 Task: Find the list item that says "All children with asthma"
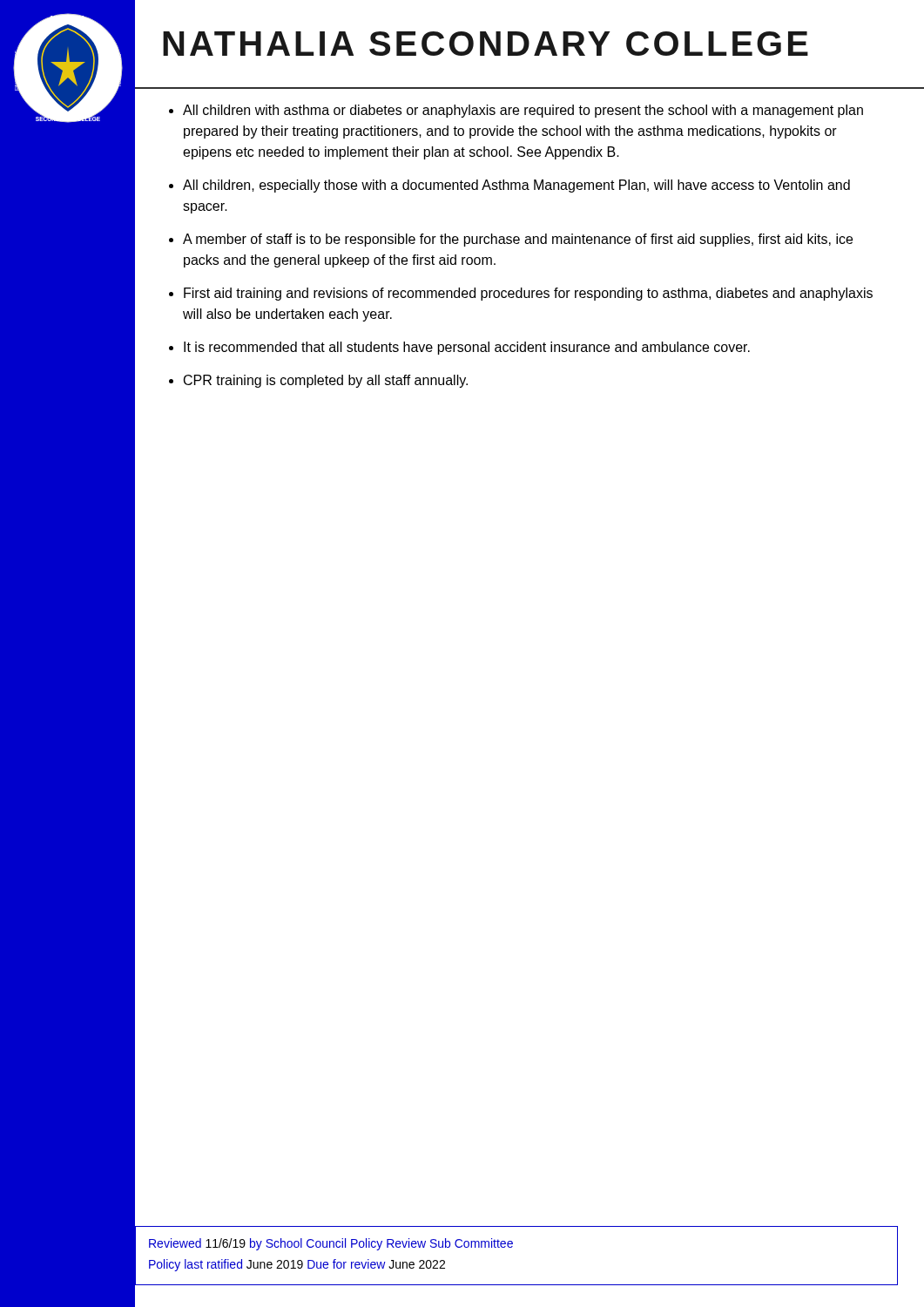525,132
